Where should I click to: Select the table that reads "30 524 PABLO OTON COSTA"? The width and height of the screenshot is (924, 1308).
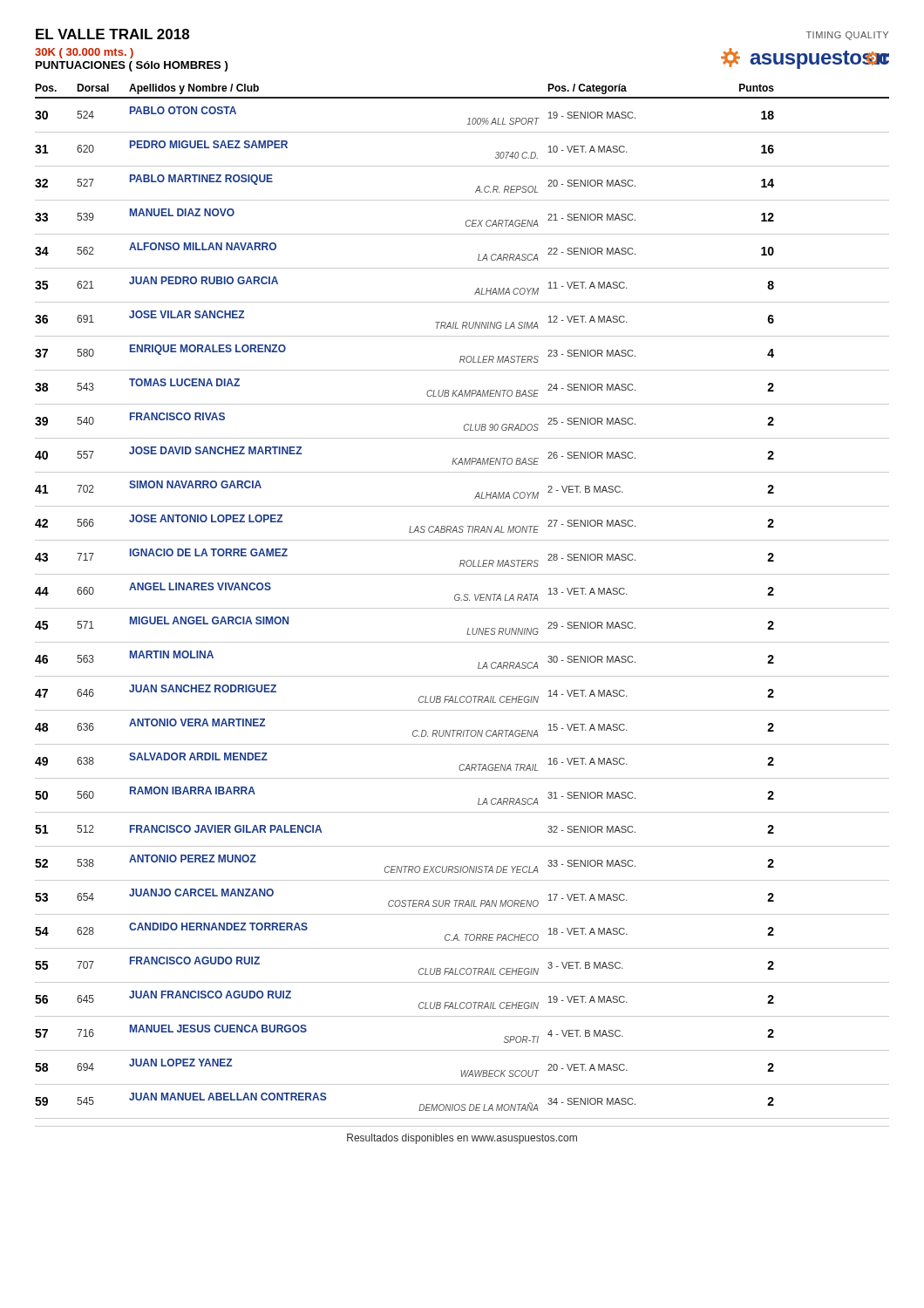(x=462, y=609)
